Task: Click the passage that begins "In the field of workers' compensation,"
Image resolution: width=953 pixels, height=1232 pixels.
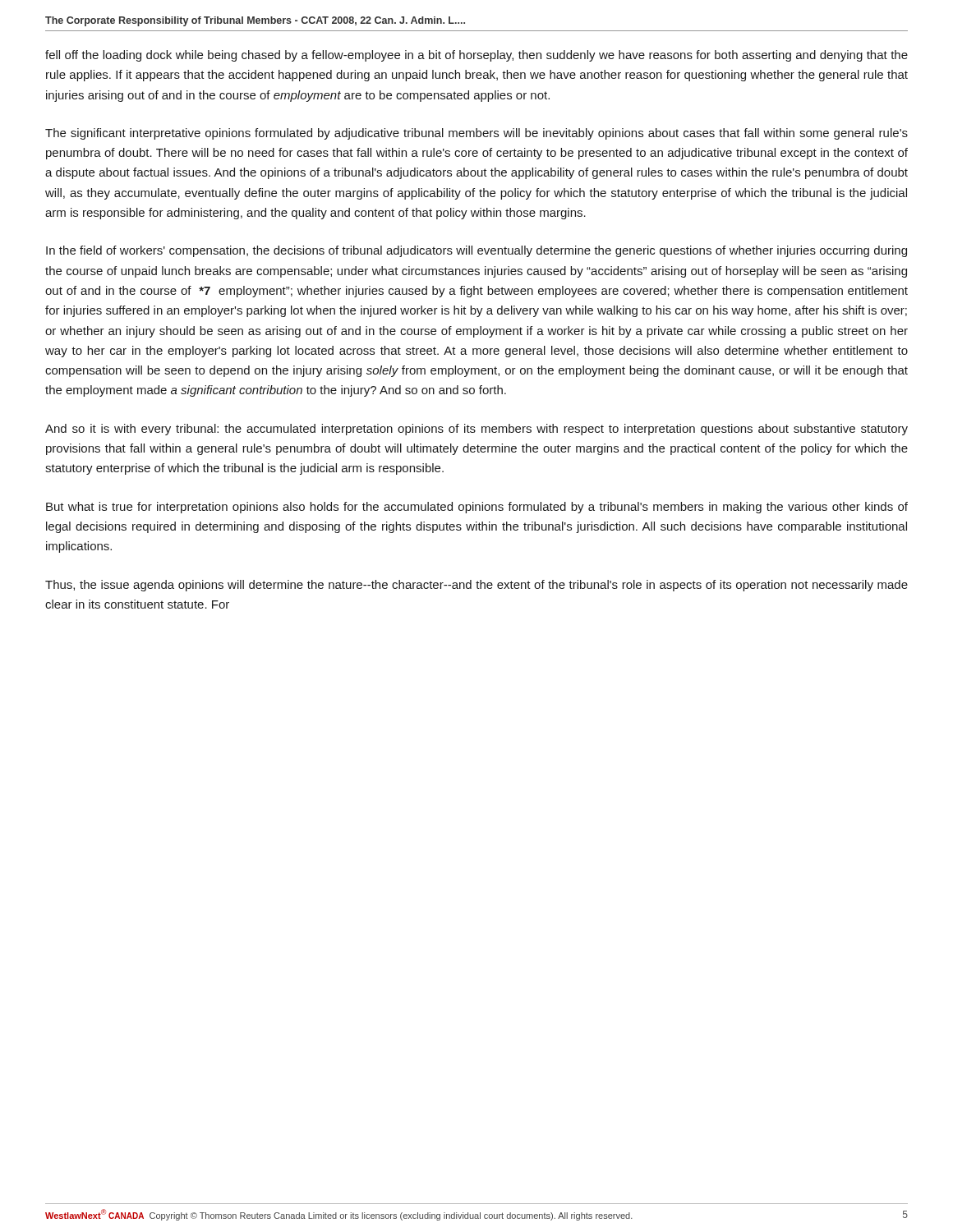Action: tap(476, 320)
